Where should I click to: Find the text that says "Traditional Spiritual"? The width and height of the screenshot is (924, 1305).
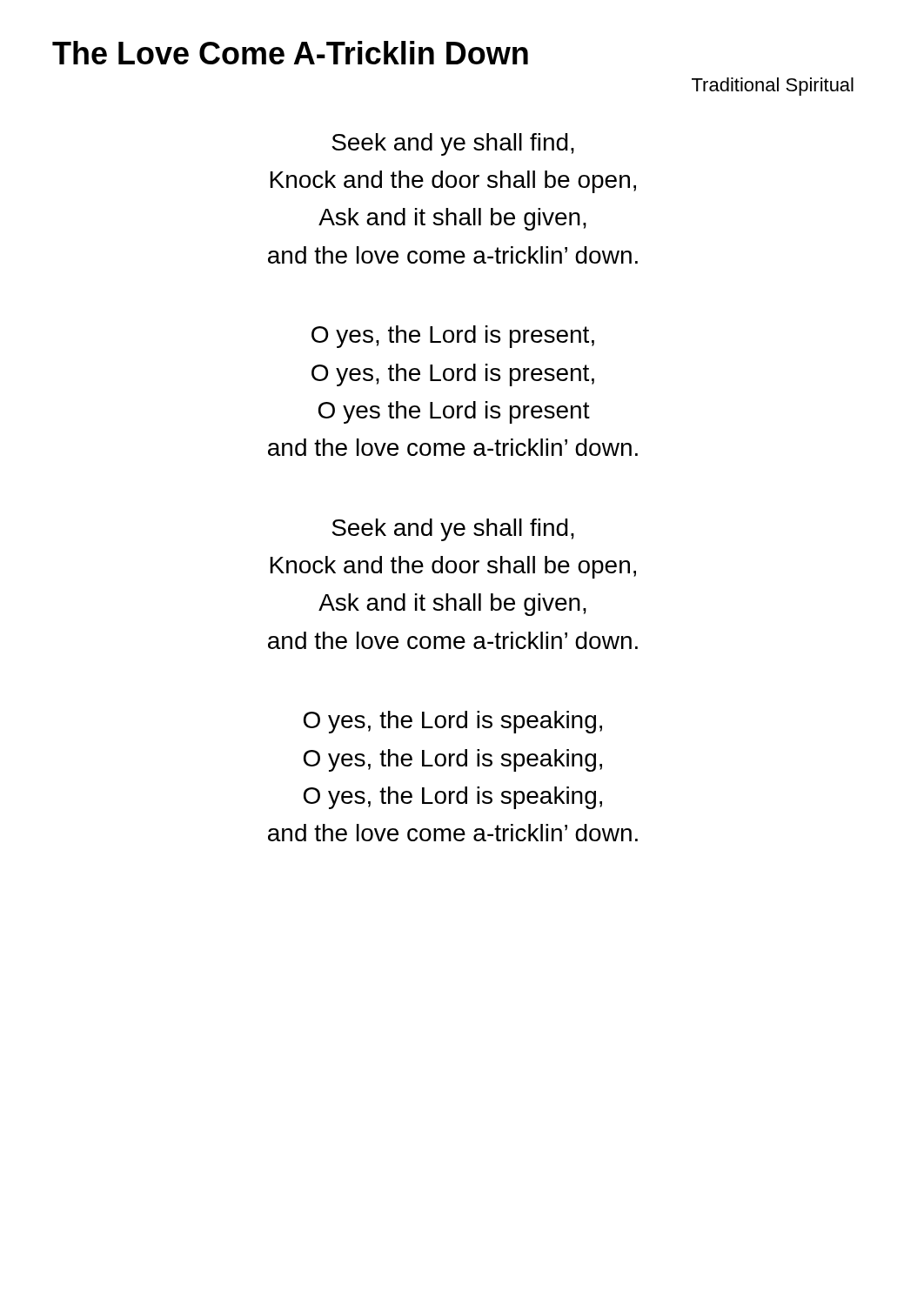coord(773,87)
